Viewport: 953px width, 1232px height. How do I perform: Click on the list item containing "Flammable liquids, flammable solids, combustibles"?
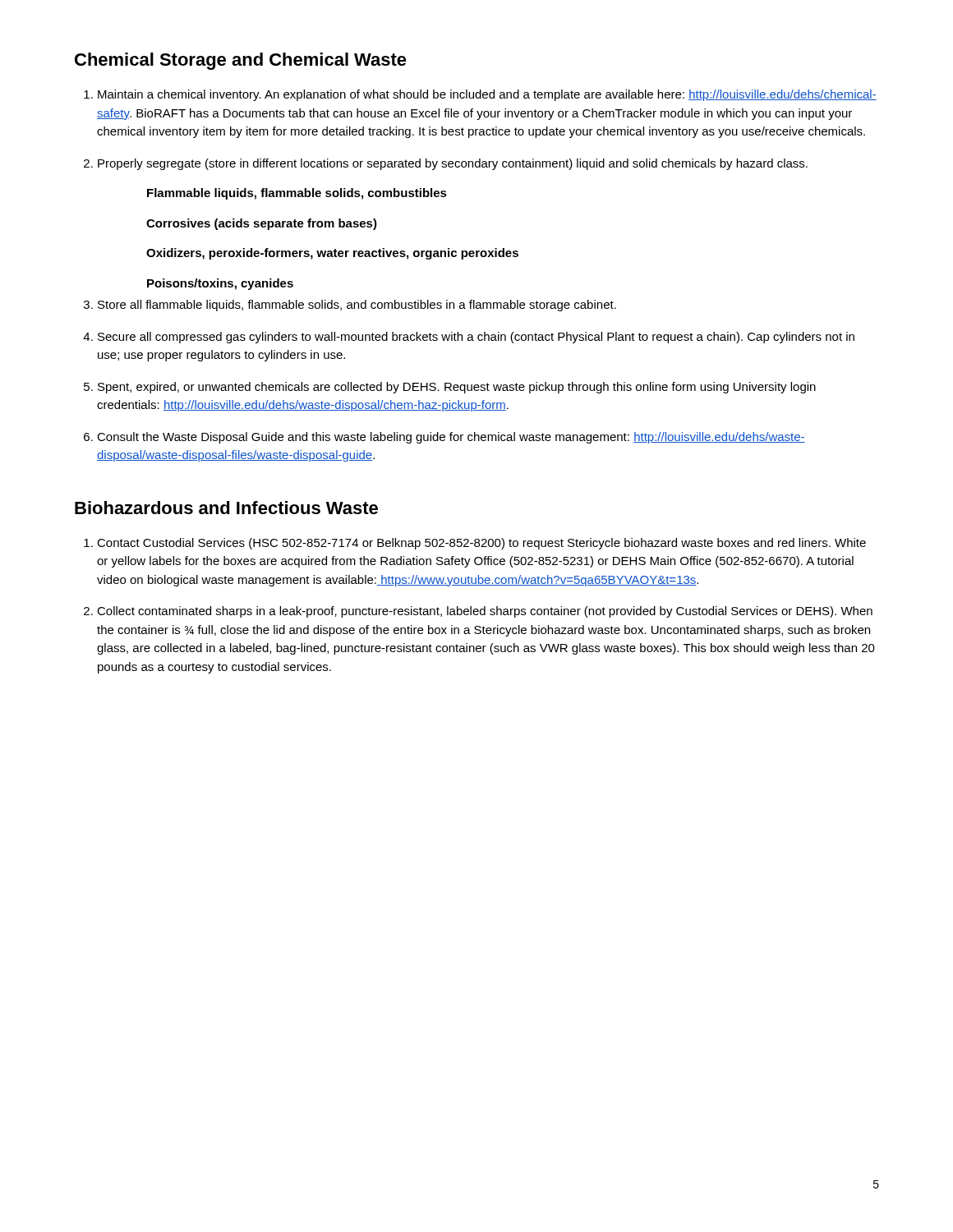tap(297, 194)
